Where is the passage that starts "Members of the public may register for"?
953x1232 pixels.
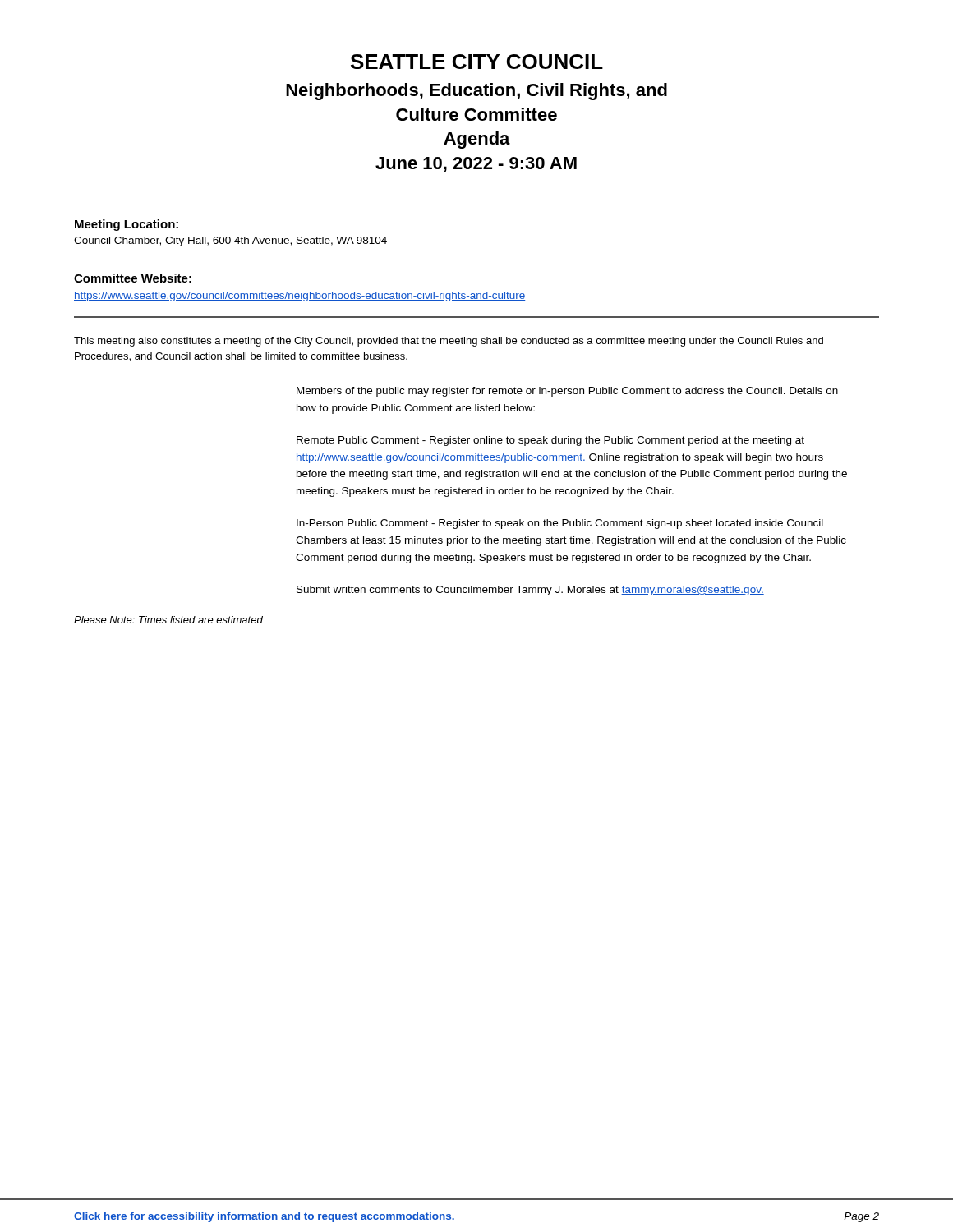[567, 399]
